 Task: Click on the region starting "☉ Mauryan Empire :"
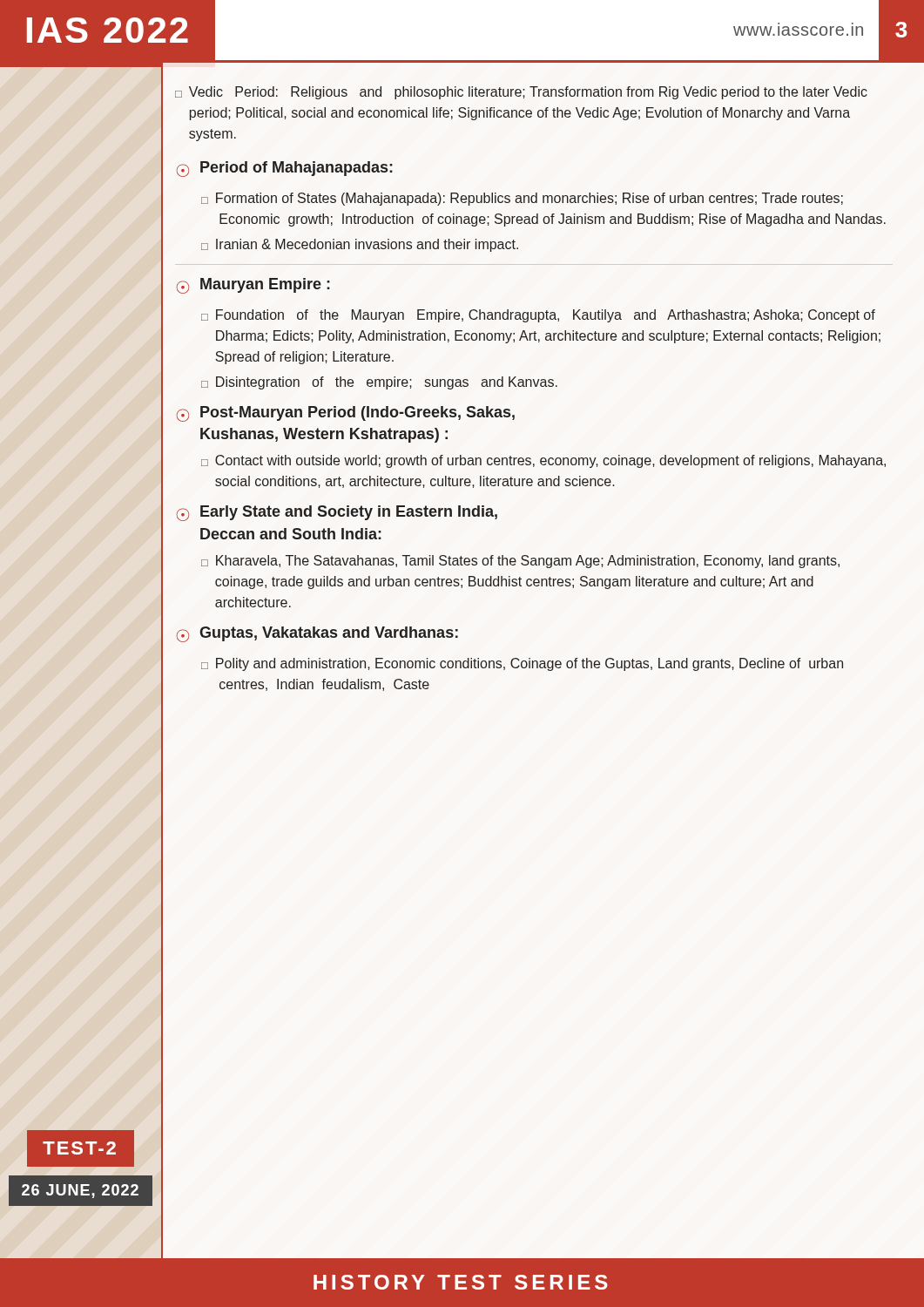pos(253,287)
